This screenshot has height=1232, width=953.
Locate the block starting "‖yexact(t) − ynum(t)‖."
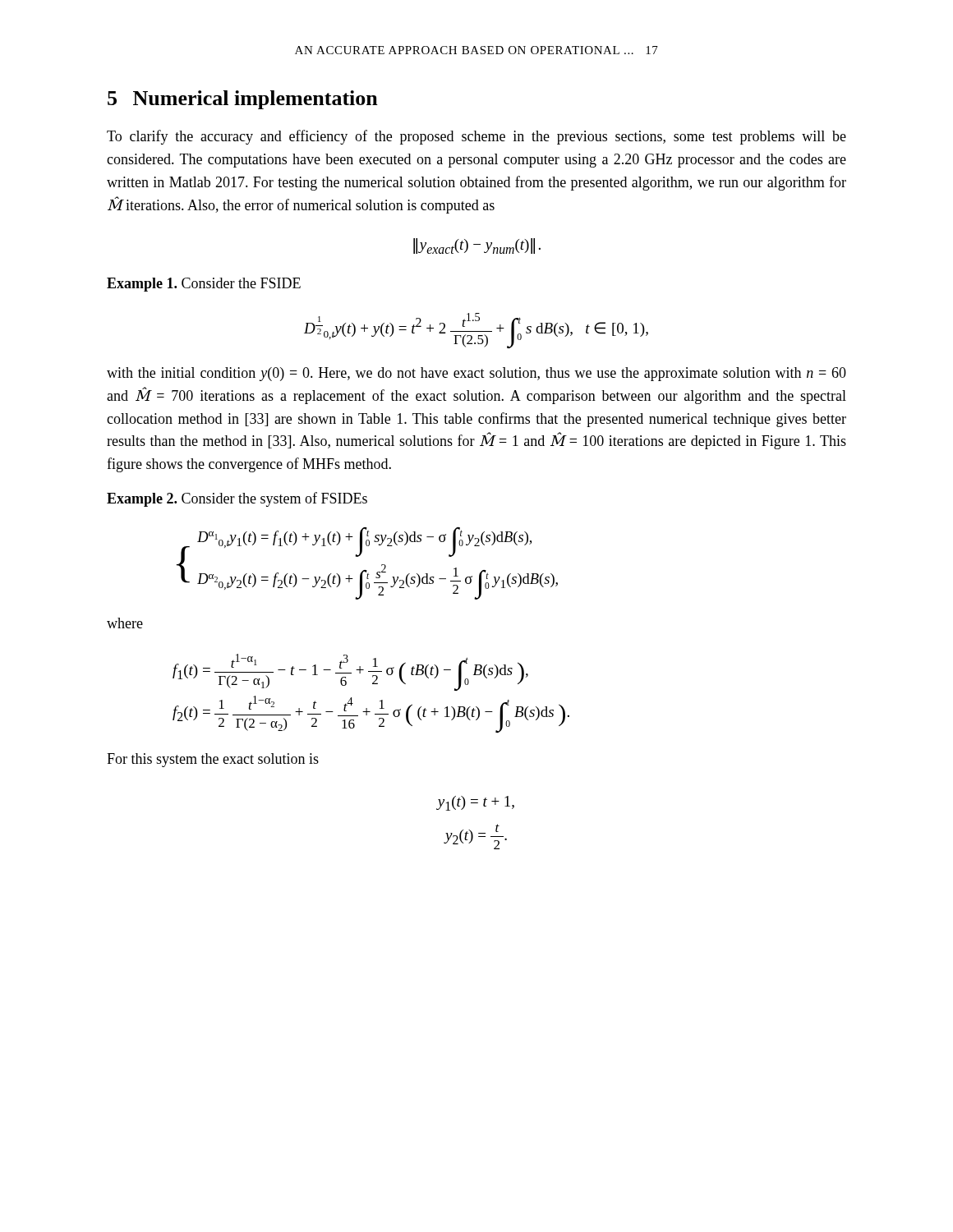(476, 246)
